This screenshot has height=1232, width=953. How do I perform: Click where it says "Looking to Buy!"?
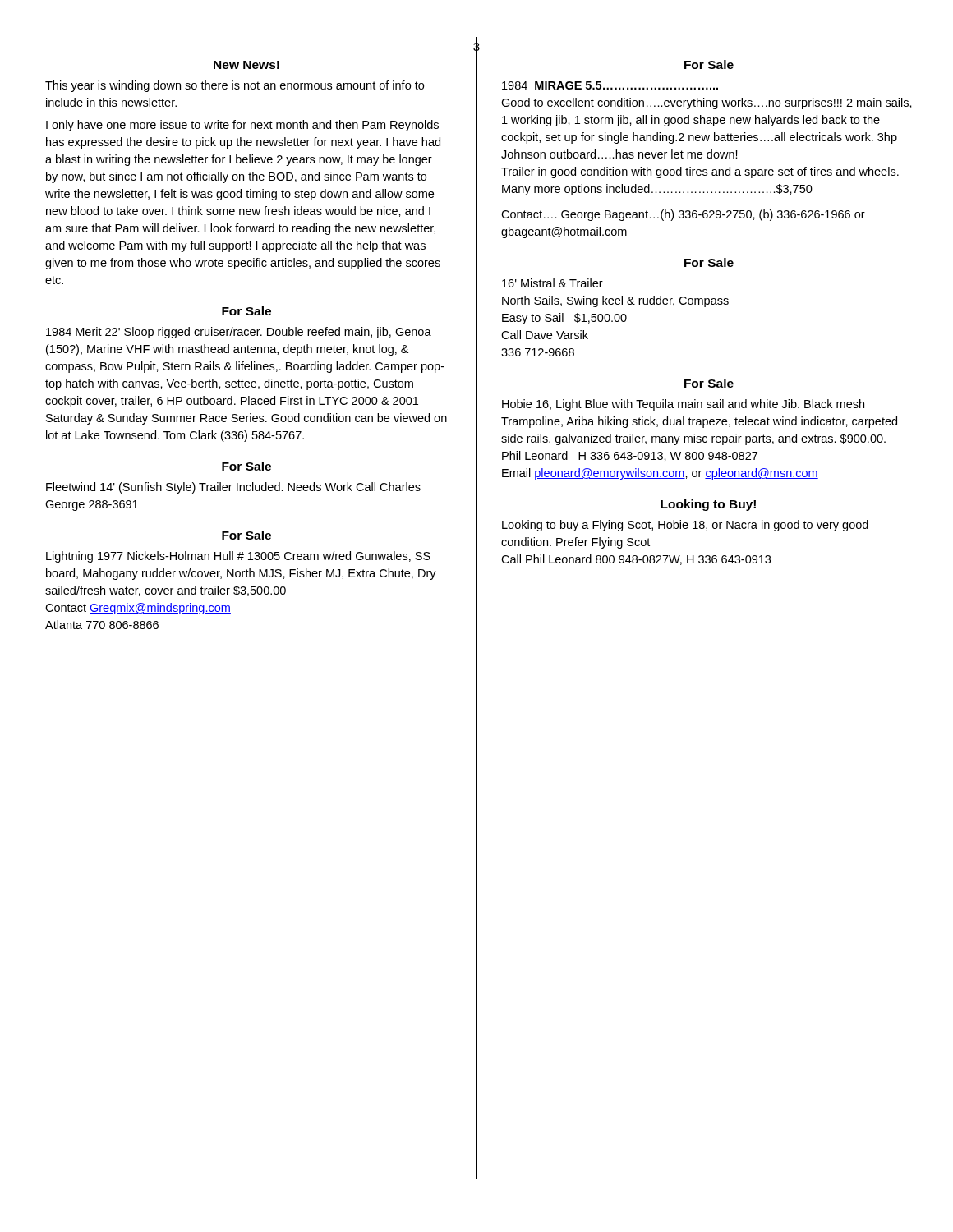click(709, 504)
